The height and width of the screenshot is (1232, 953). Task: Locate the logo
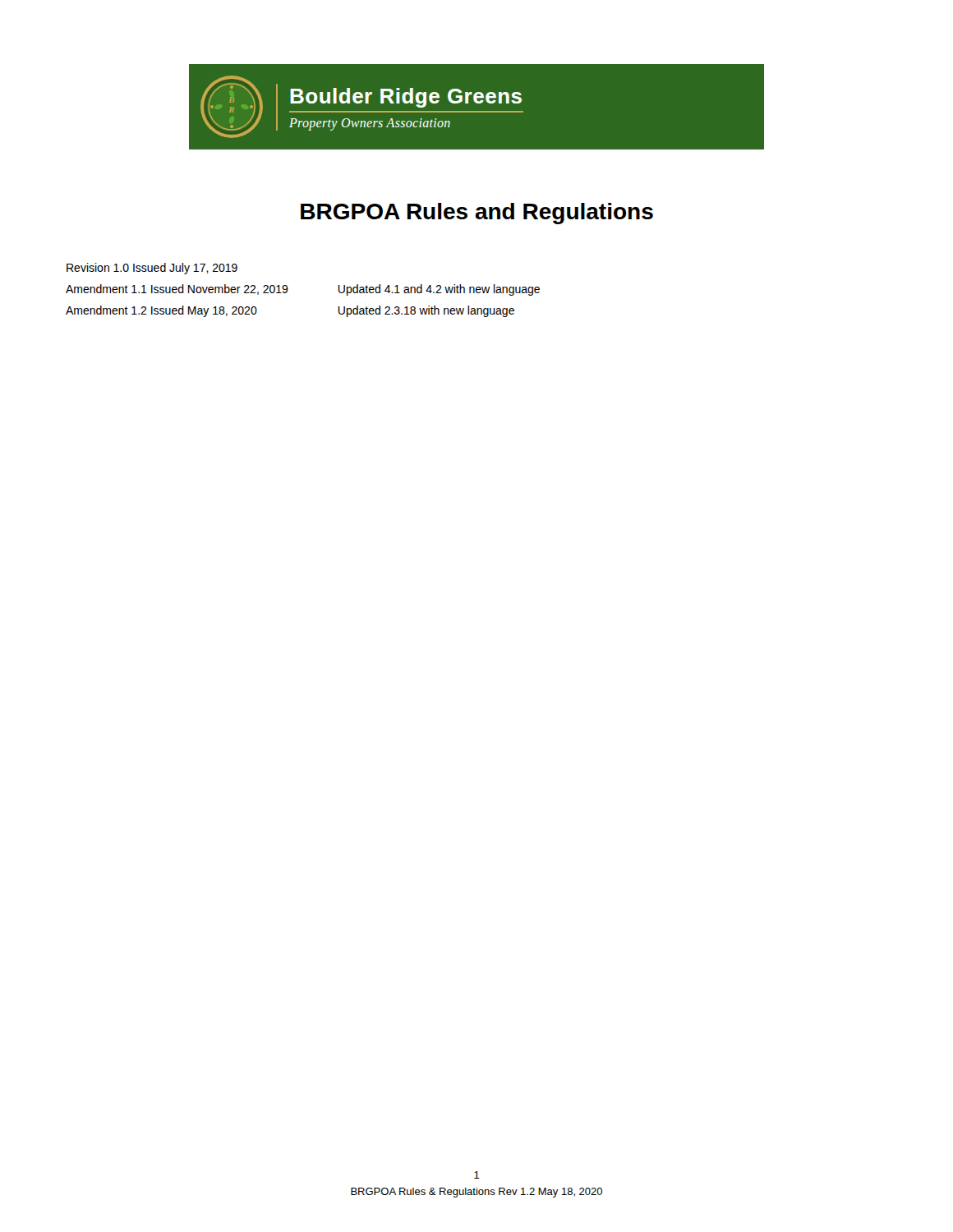476,90
